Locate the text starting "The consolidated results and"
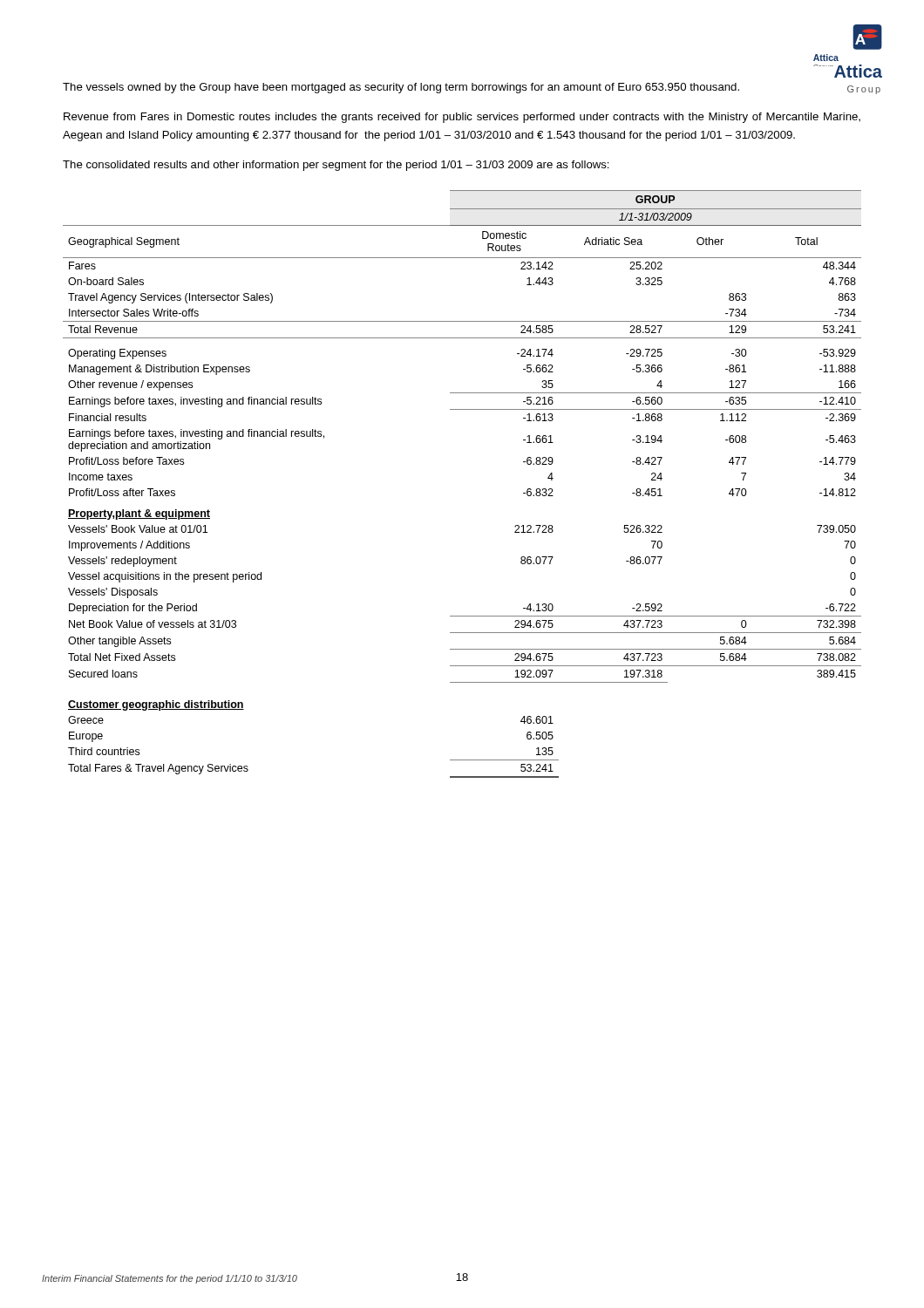The height and width of the screenshot is (1308, 924). click(336, 165)
